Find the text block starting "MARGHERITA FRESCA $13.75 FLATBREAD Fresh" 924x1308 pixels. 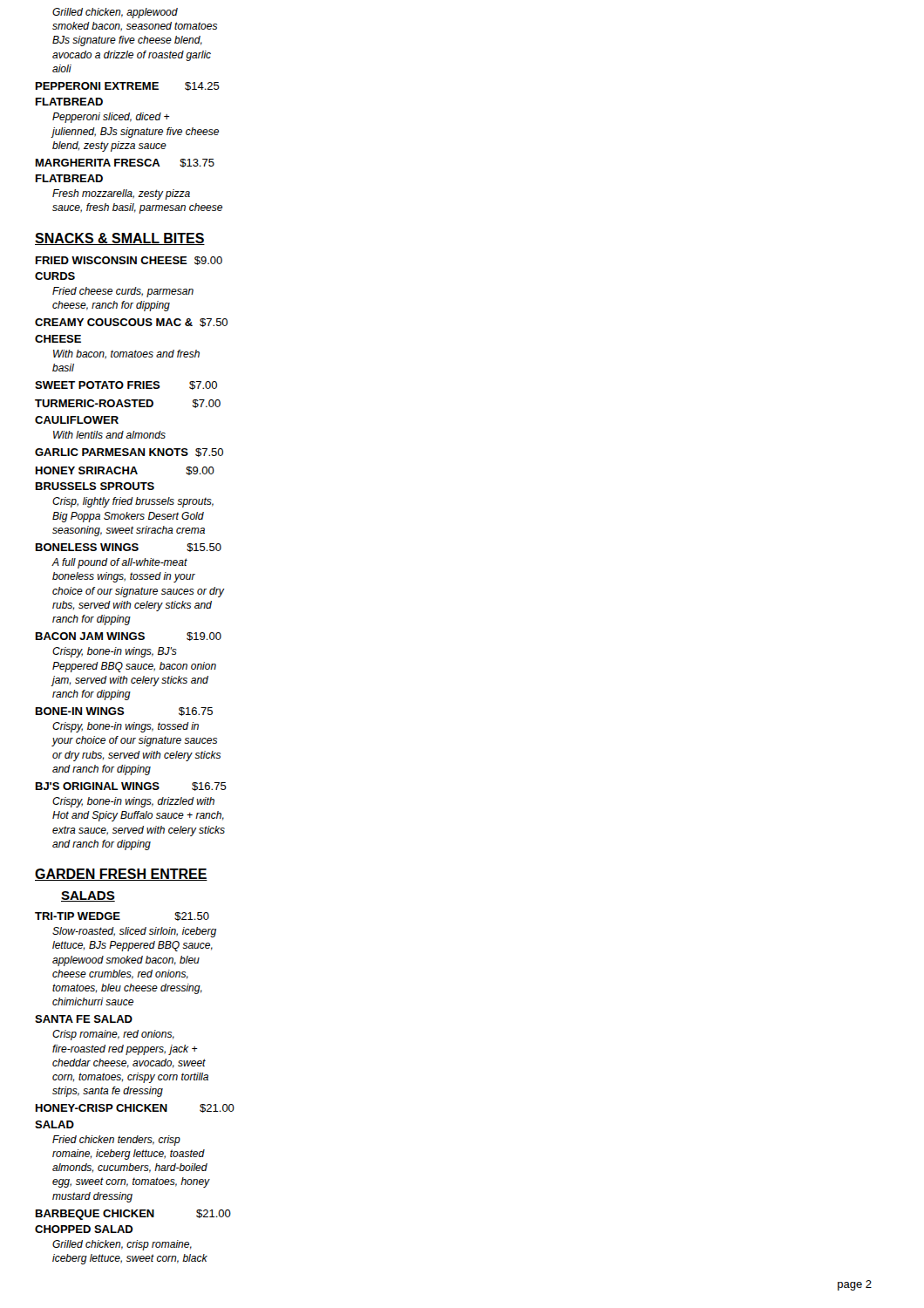(x=125, y=163)
